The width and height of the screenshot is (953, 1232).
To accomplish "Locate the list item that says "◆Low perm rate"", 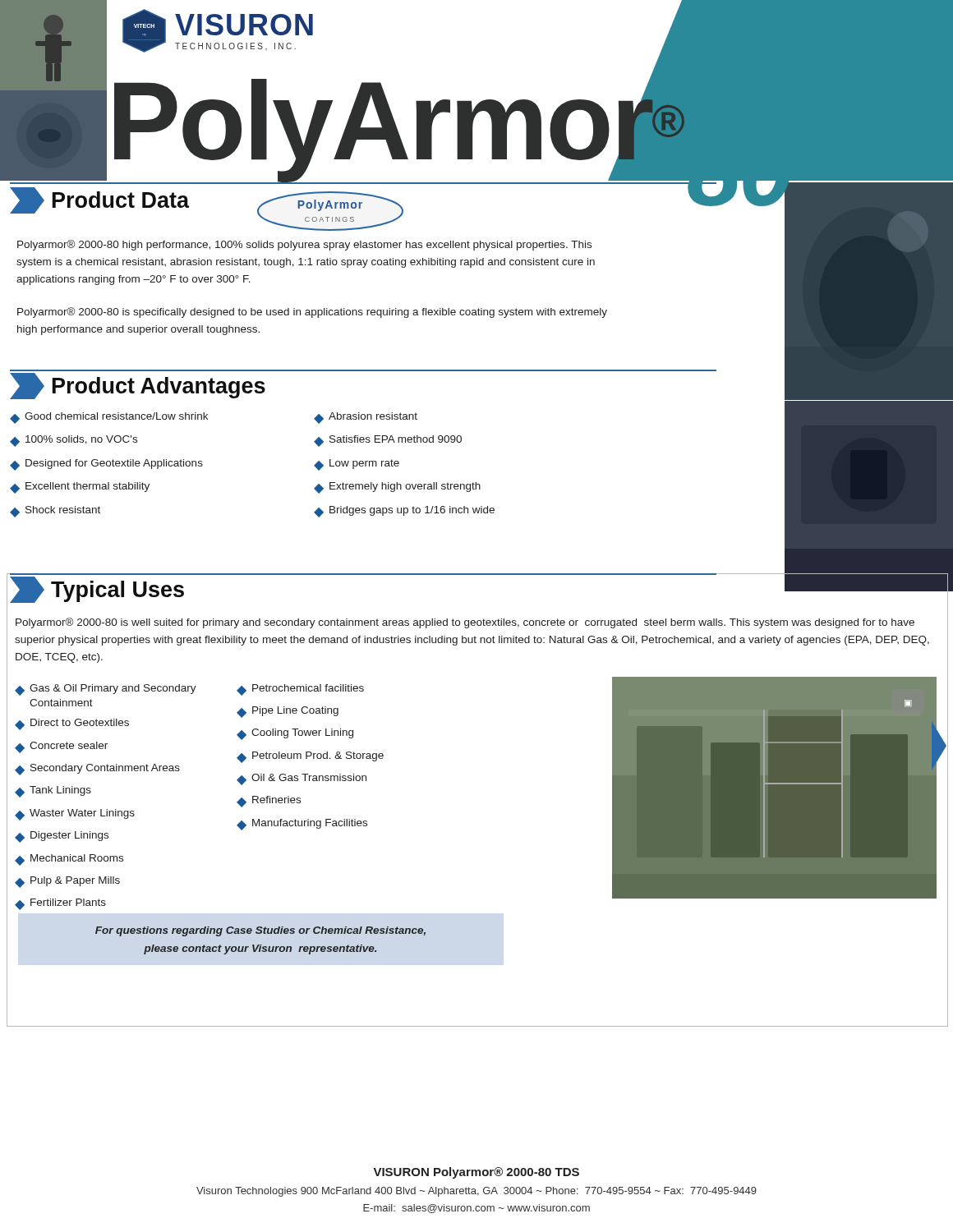I will 357,465.
